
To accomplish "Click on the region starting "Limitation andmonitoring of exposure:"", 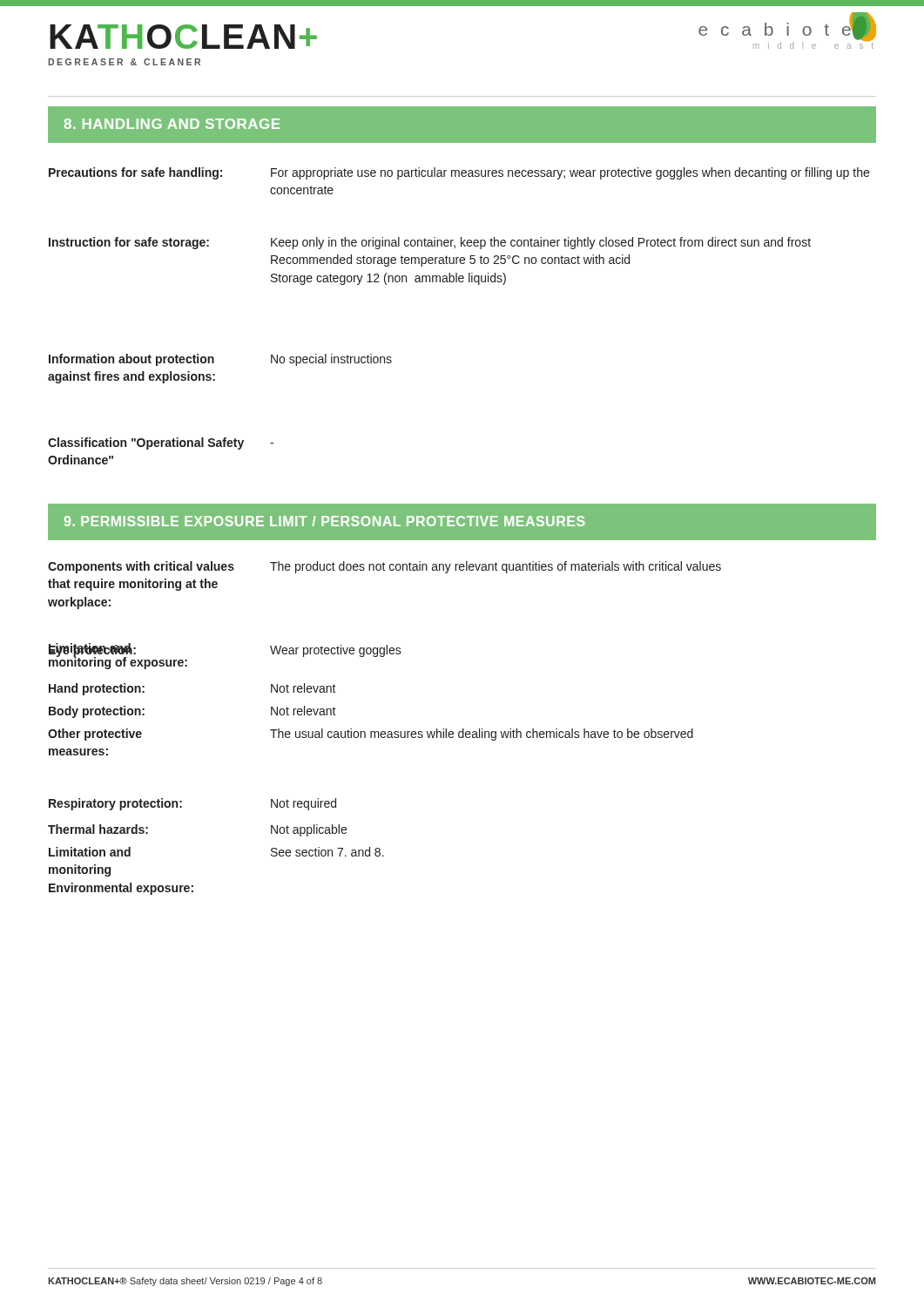I will click(118, 655).
